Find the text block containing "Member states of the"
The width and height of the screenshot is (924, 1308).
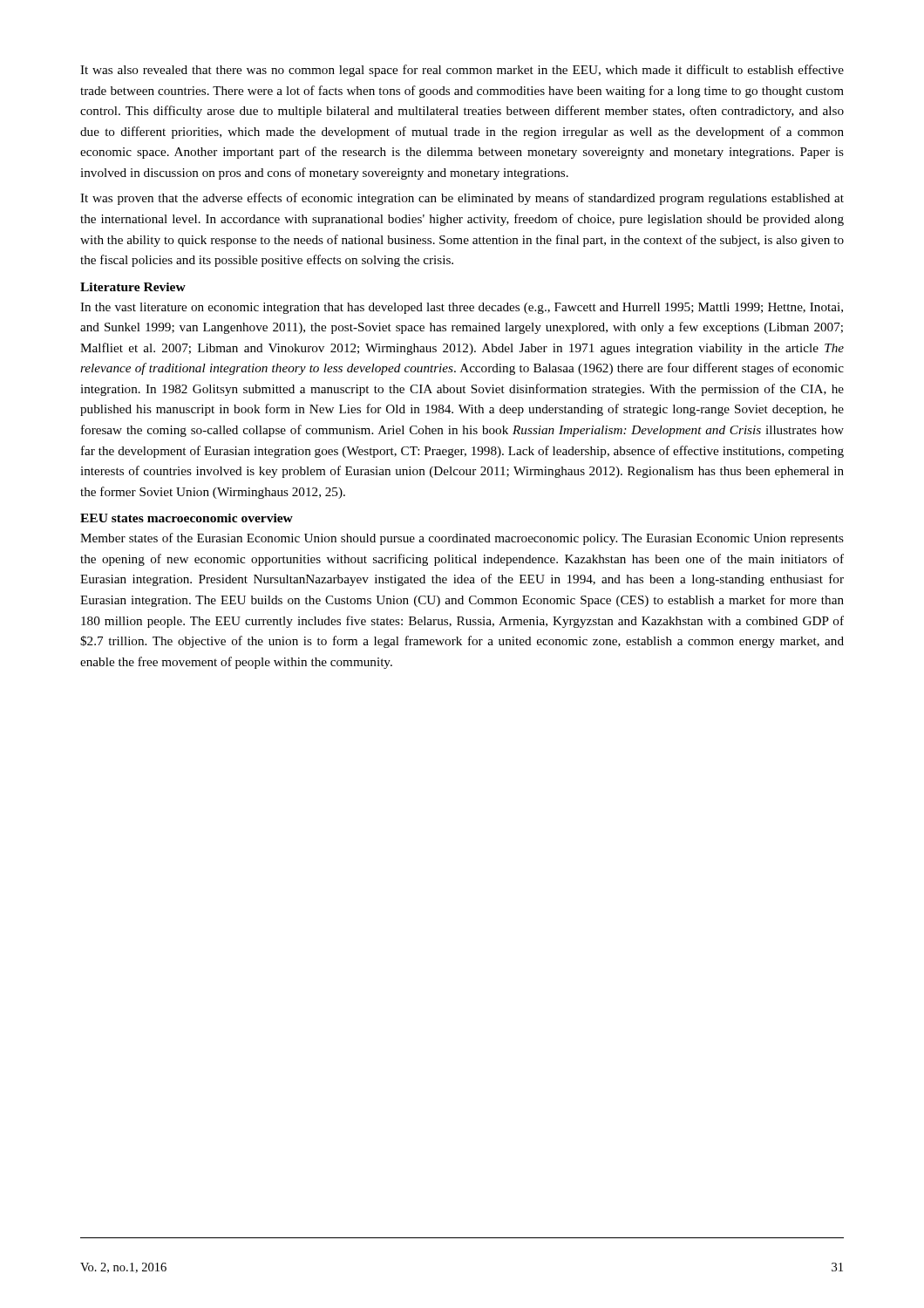tap(462, 599)
